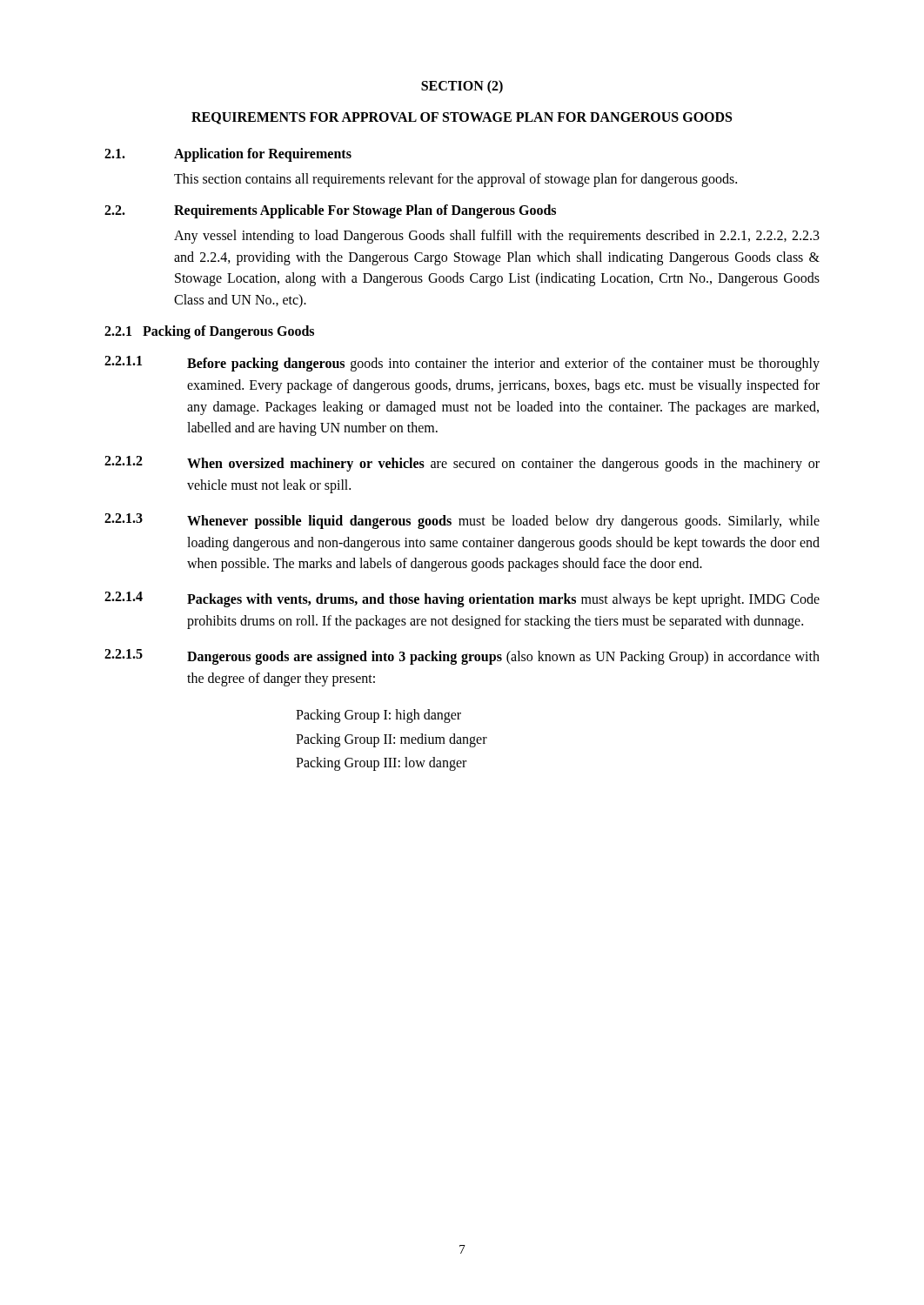Where does it say "SECTION (2)"?
This screenshot has height=1305, width=924.
(x=462, y=86)
